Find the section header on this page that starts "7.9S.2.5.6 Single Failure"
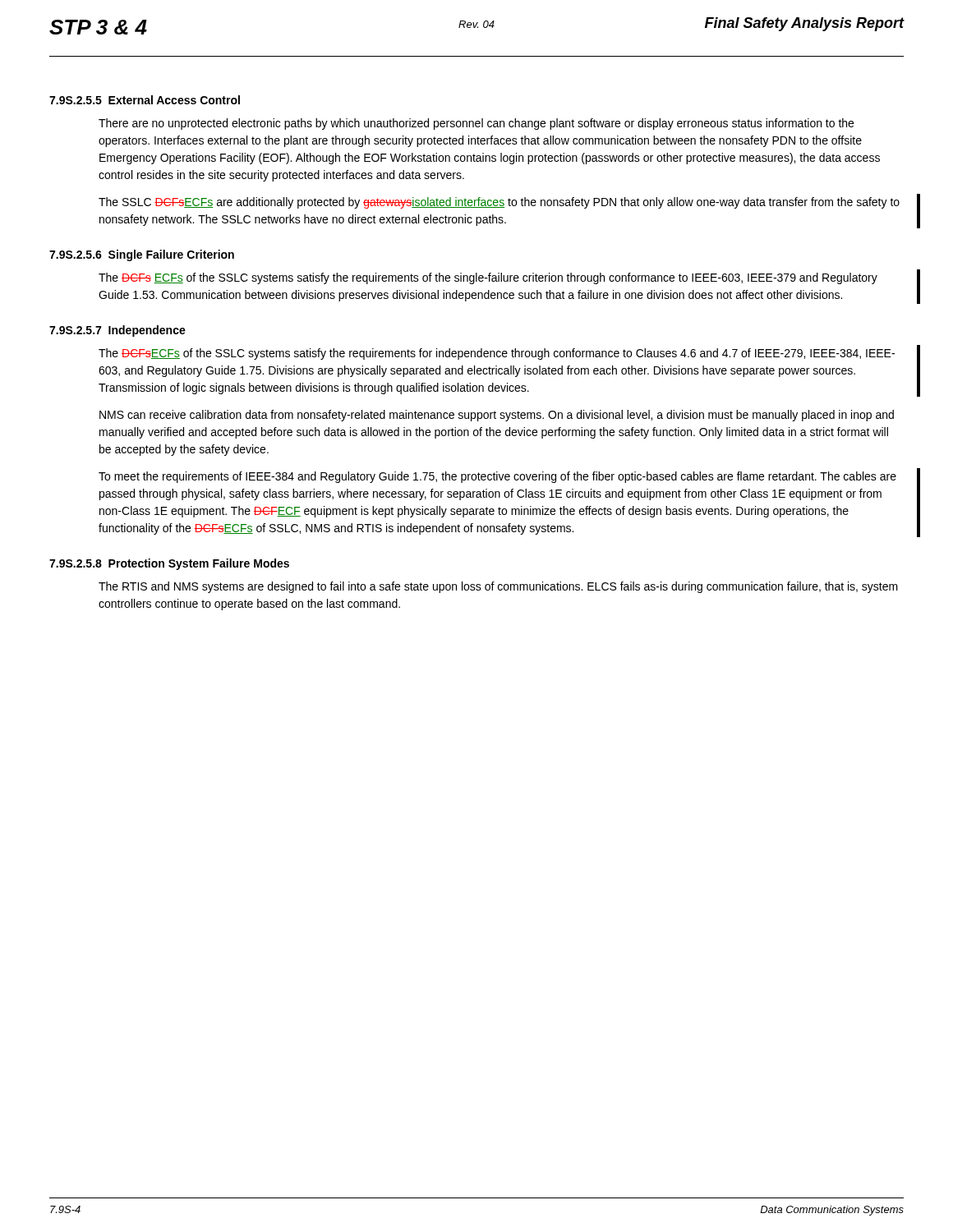This screenshot has width=953, height=1232. 142,255
